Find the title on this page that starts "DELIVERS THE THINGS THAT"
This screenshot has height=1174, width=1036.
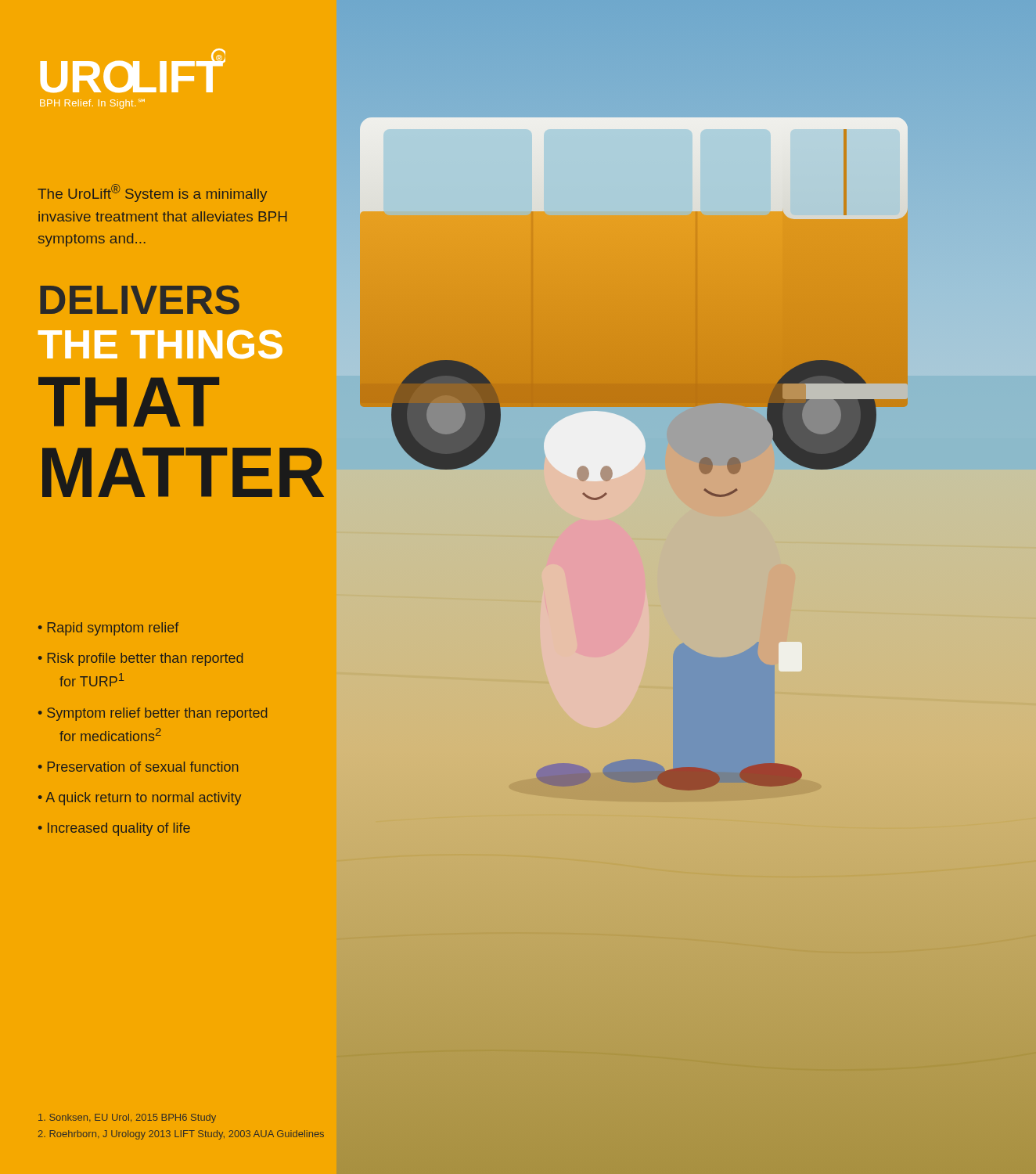pos(182,393)
